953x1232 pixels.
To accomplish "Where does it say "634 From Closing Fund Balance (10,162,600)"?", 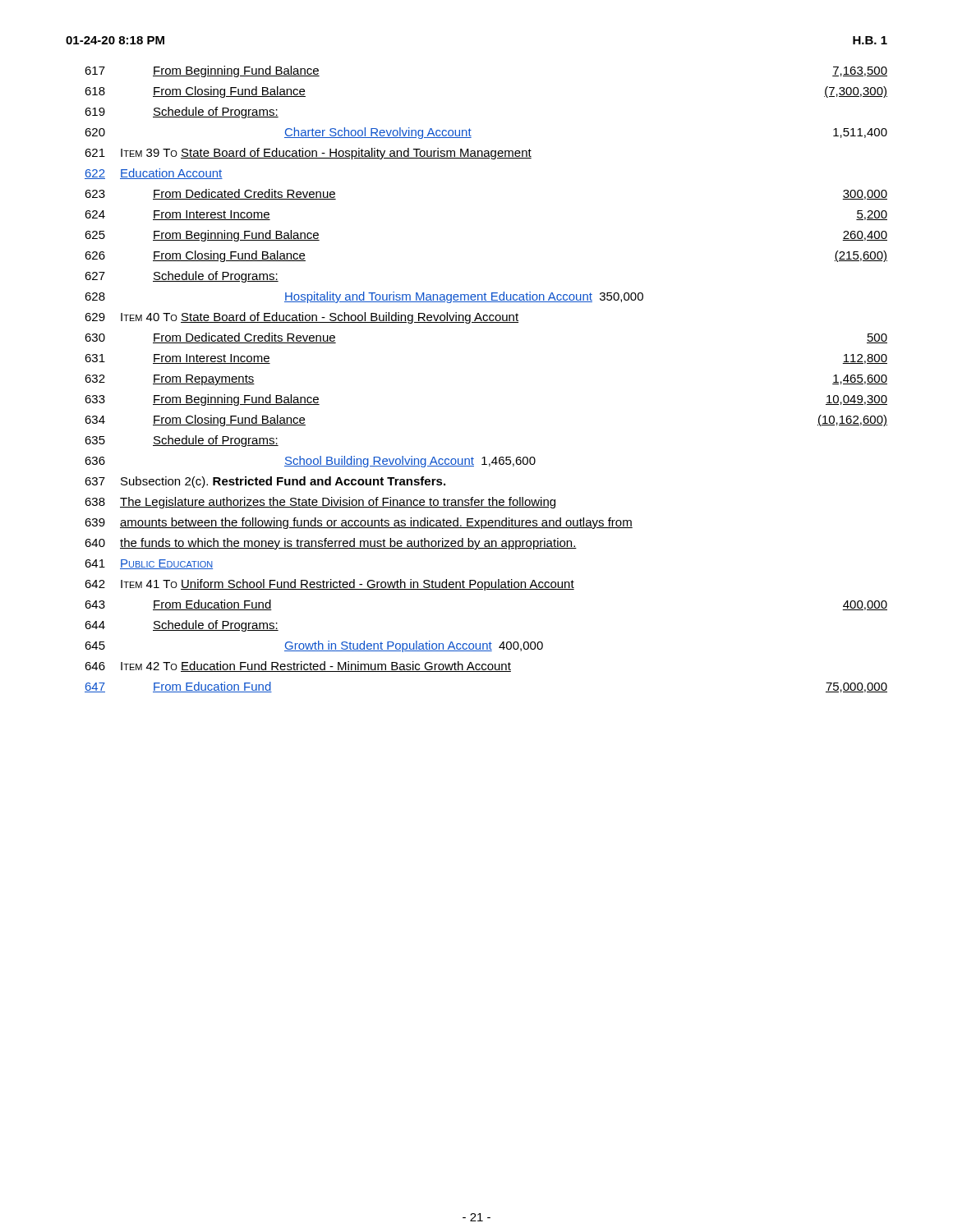I will pyautogui.click(x=95, y=420).
